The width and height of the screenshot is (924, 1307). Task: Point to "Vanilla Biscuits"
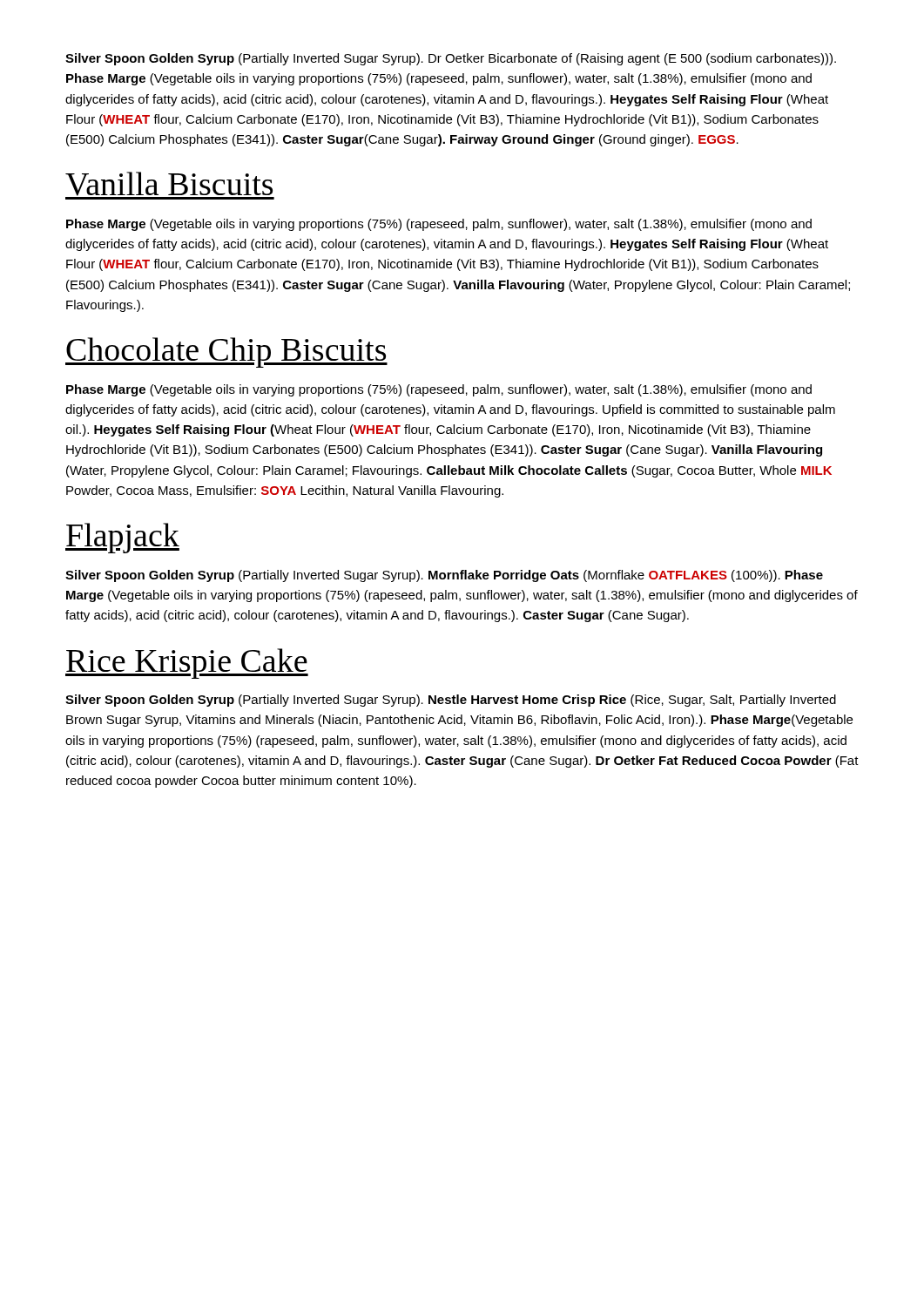point(170,184)
